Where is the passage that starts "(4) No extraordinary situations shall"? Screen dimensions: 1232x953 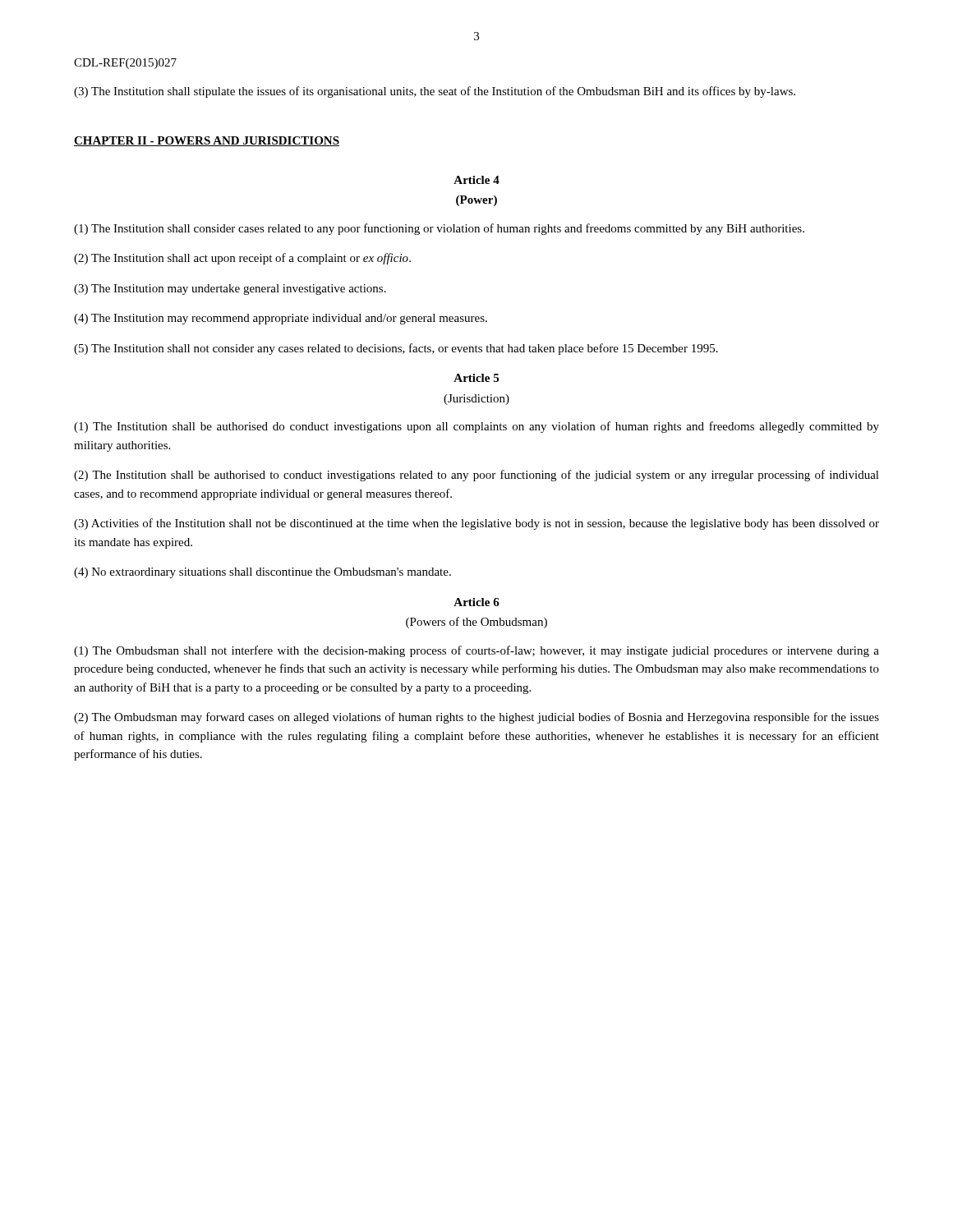pyautogui.click(x=263, y=572)
